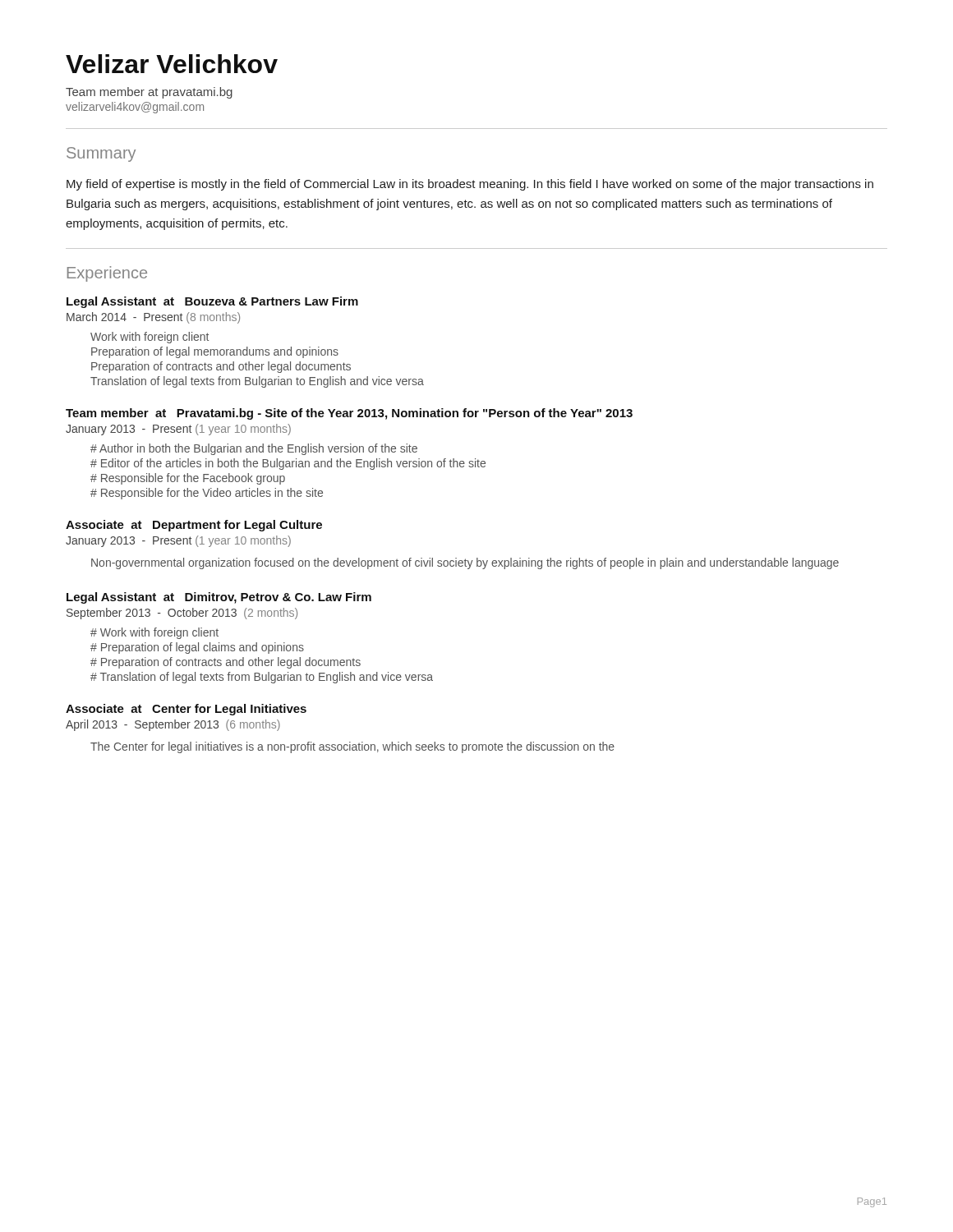
Task: Select the text starting "Associate at Department for"
Action: pos(194,526)
